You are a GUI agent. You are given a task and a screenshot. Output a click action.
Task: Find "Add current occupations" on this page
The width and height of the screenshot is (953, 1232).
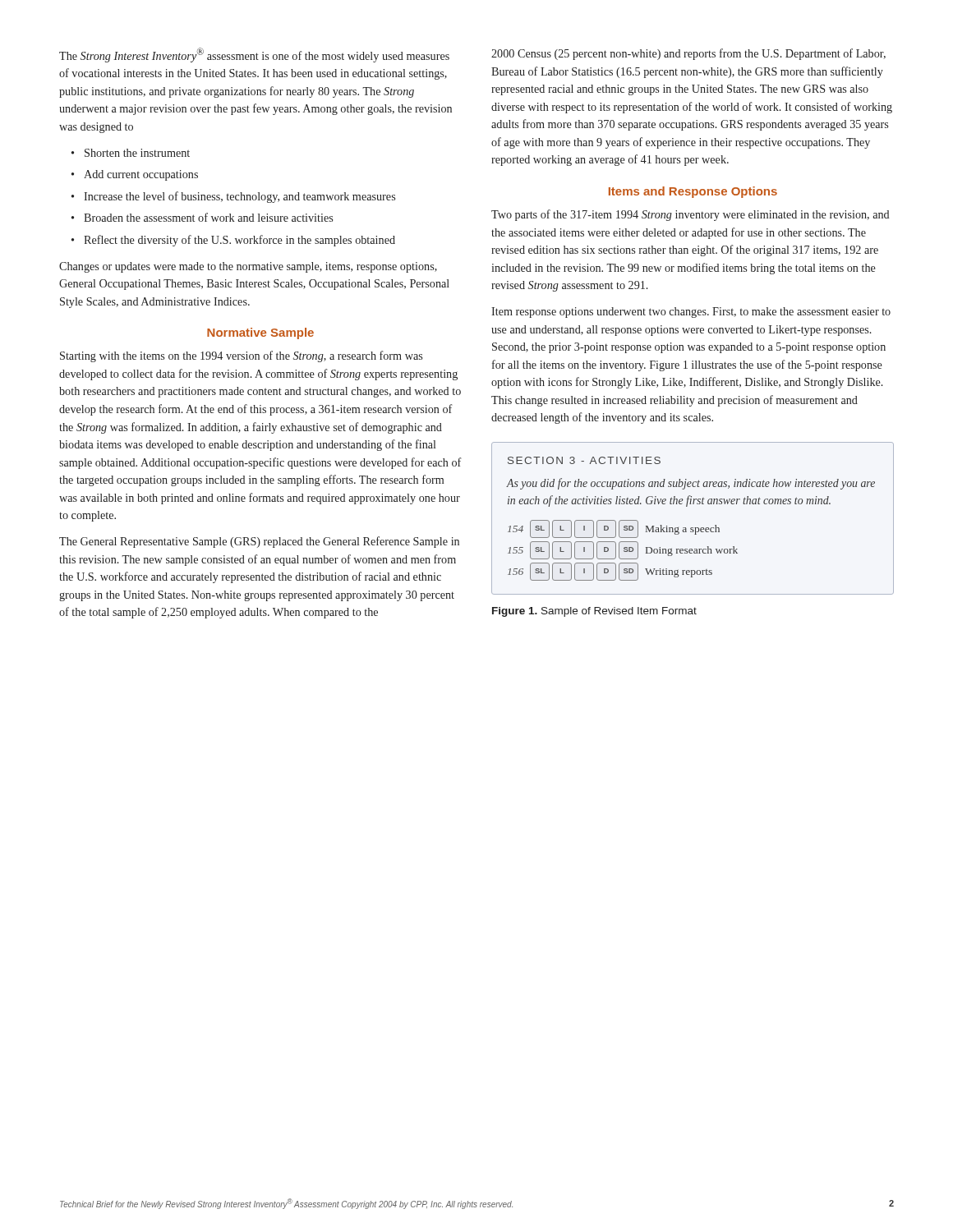(x=141, y=174)
